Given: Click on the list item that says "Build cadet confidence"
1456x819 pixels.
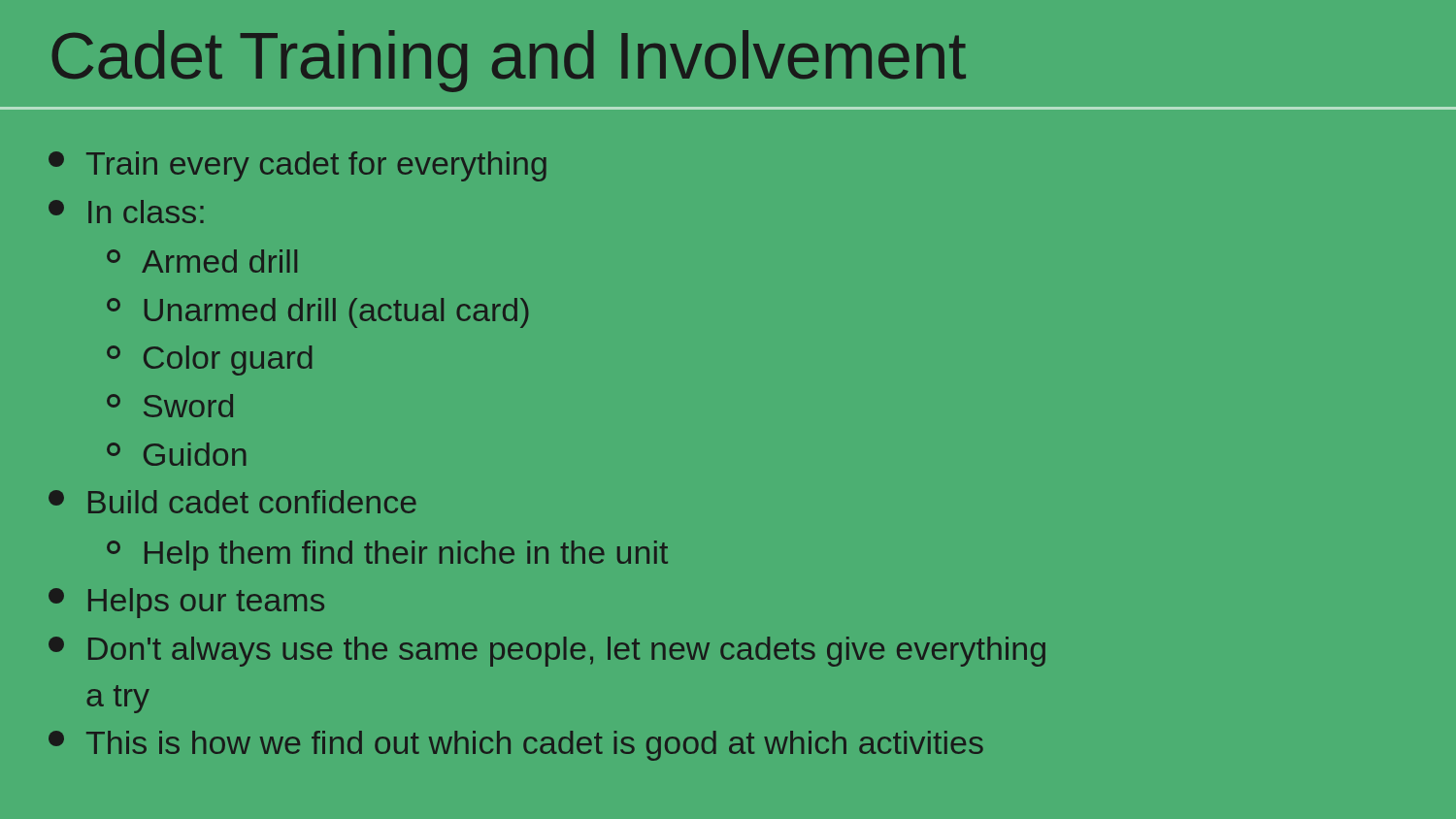Looking at the screenshot, I should [232, 502].
